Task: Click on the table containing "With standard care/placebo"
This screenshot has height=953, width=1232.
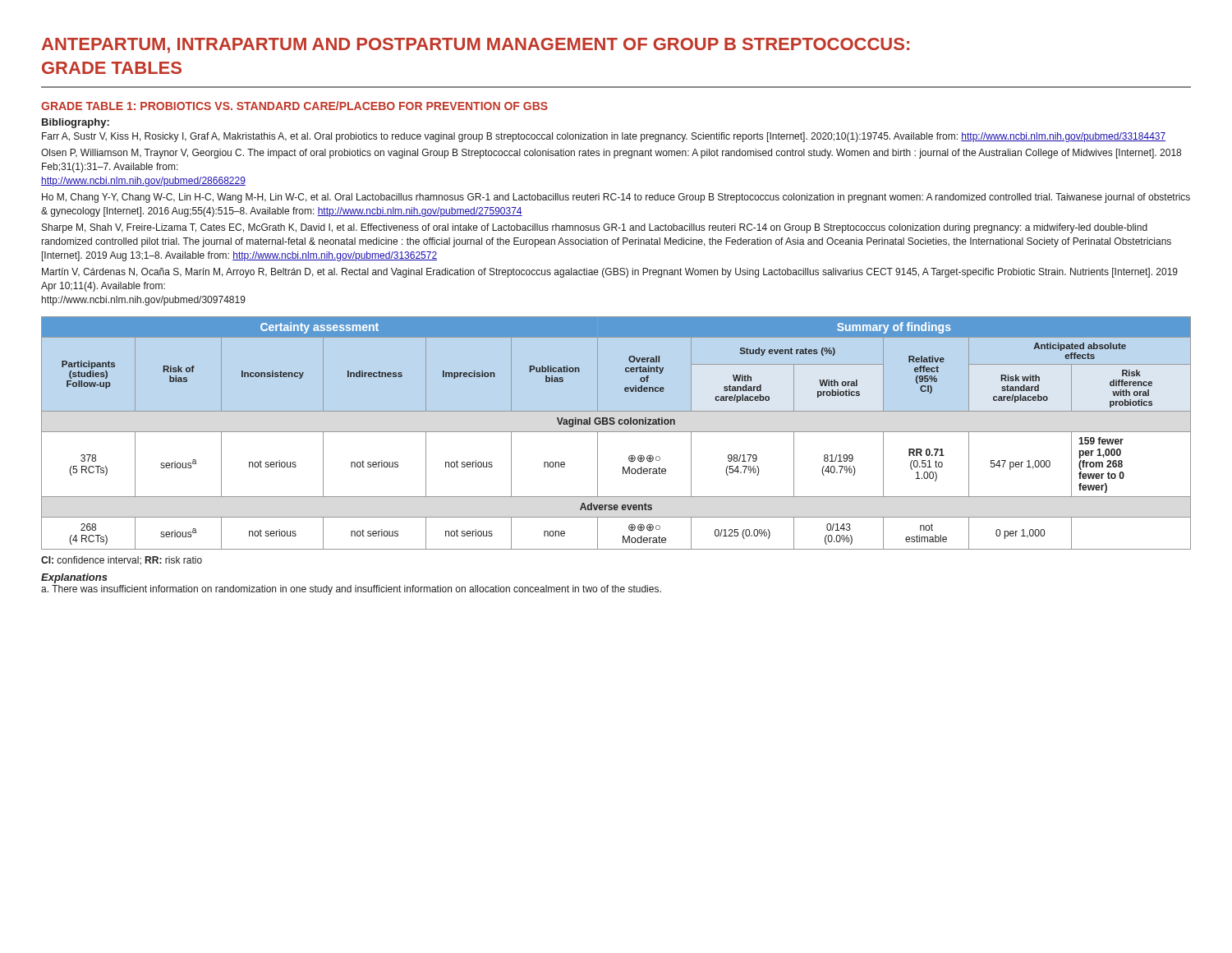Action: coord(616,433)
